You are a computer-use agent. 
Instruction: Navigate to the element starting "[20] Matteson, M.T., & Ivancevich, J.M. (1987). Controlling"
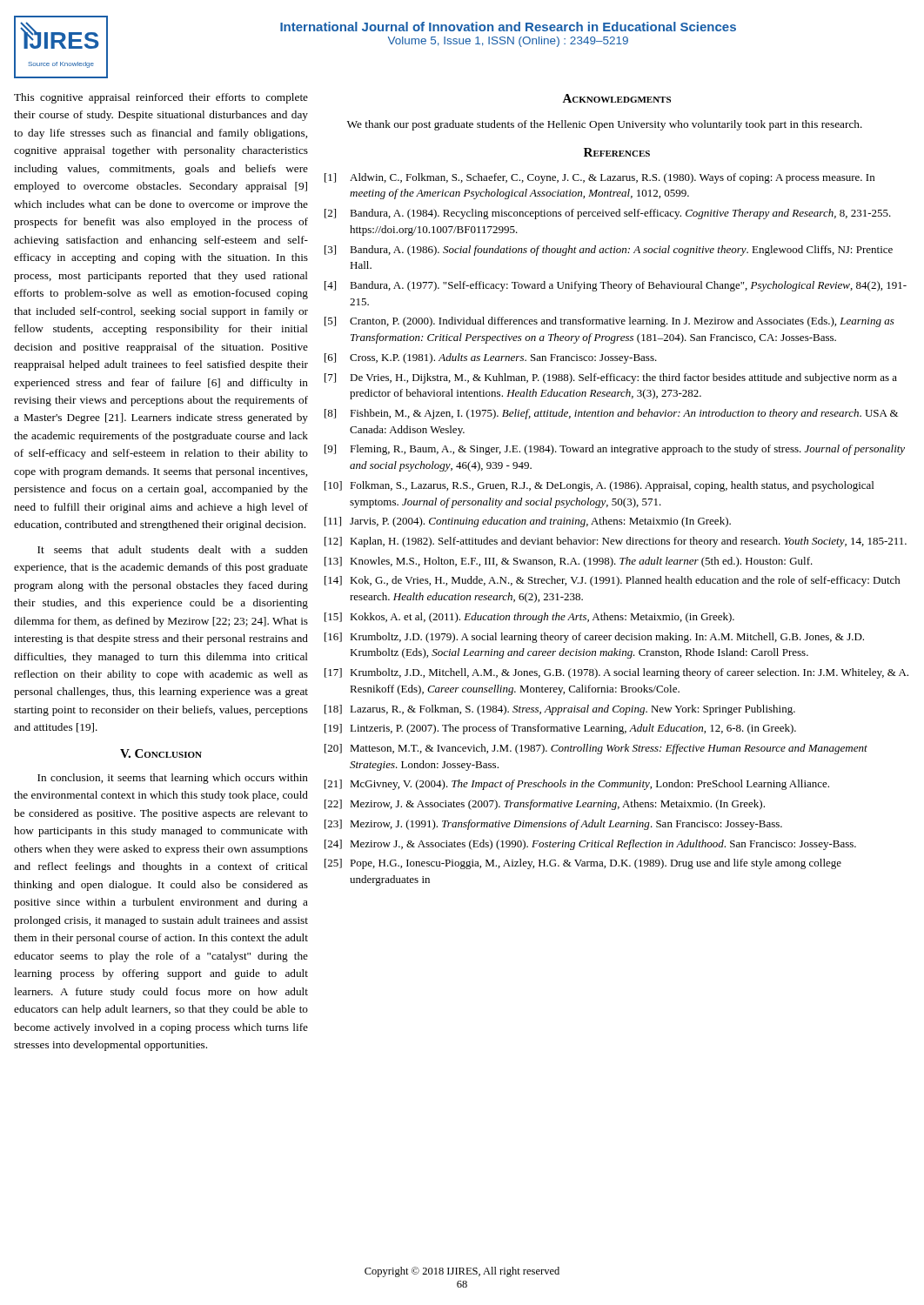[617, 757]
